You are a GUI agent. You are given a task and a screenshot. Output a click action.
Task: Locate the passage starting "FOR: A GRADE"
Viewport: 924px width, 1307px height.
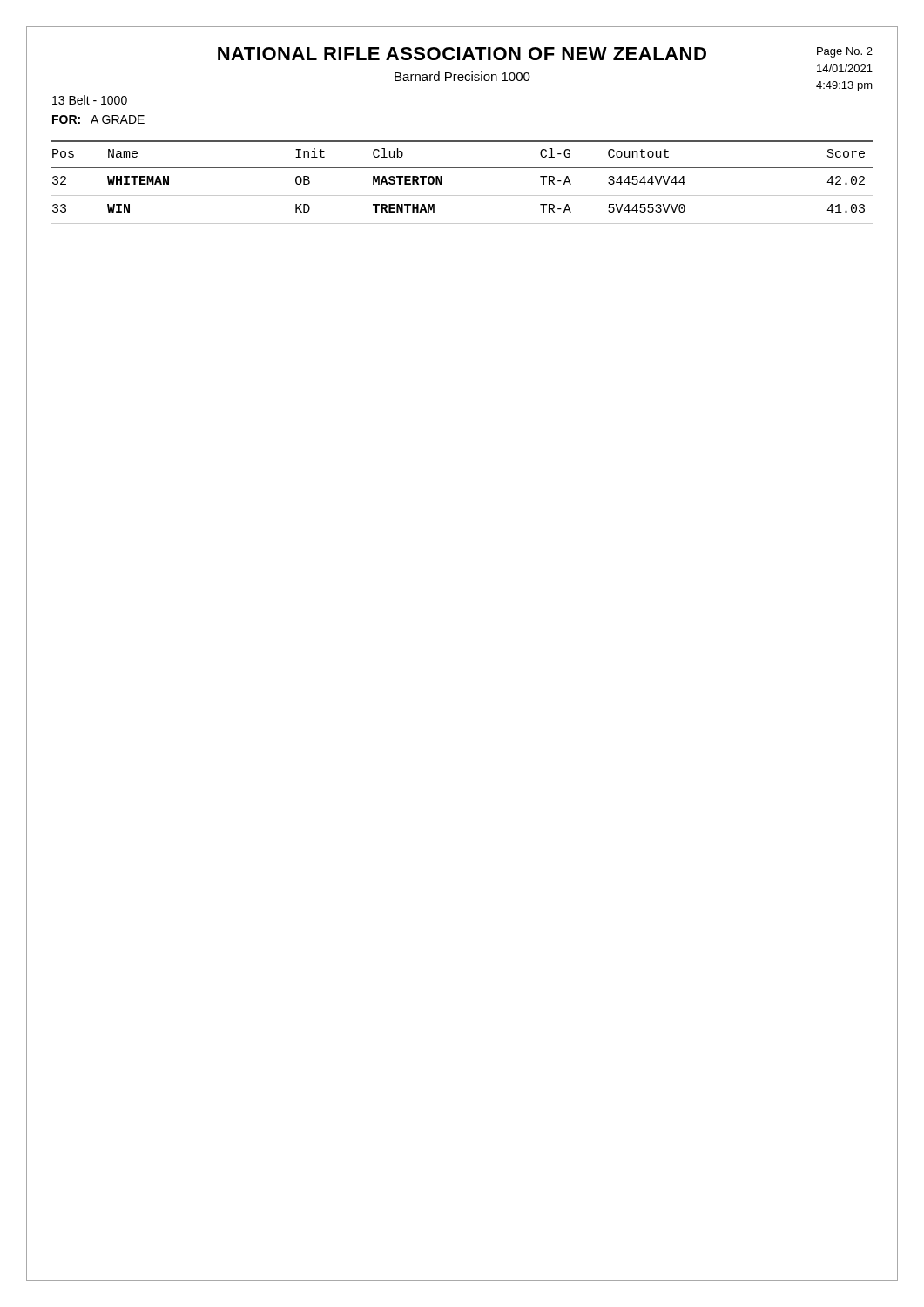(98, 120)
